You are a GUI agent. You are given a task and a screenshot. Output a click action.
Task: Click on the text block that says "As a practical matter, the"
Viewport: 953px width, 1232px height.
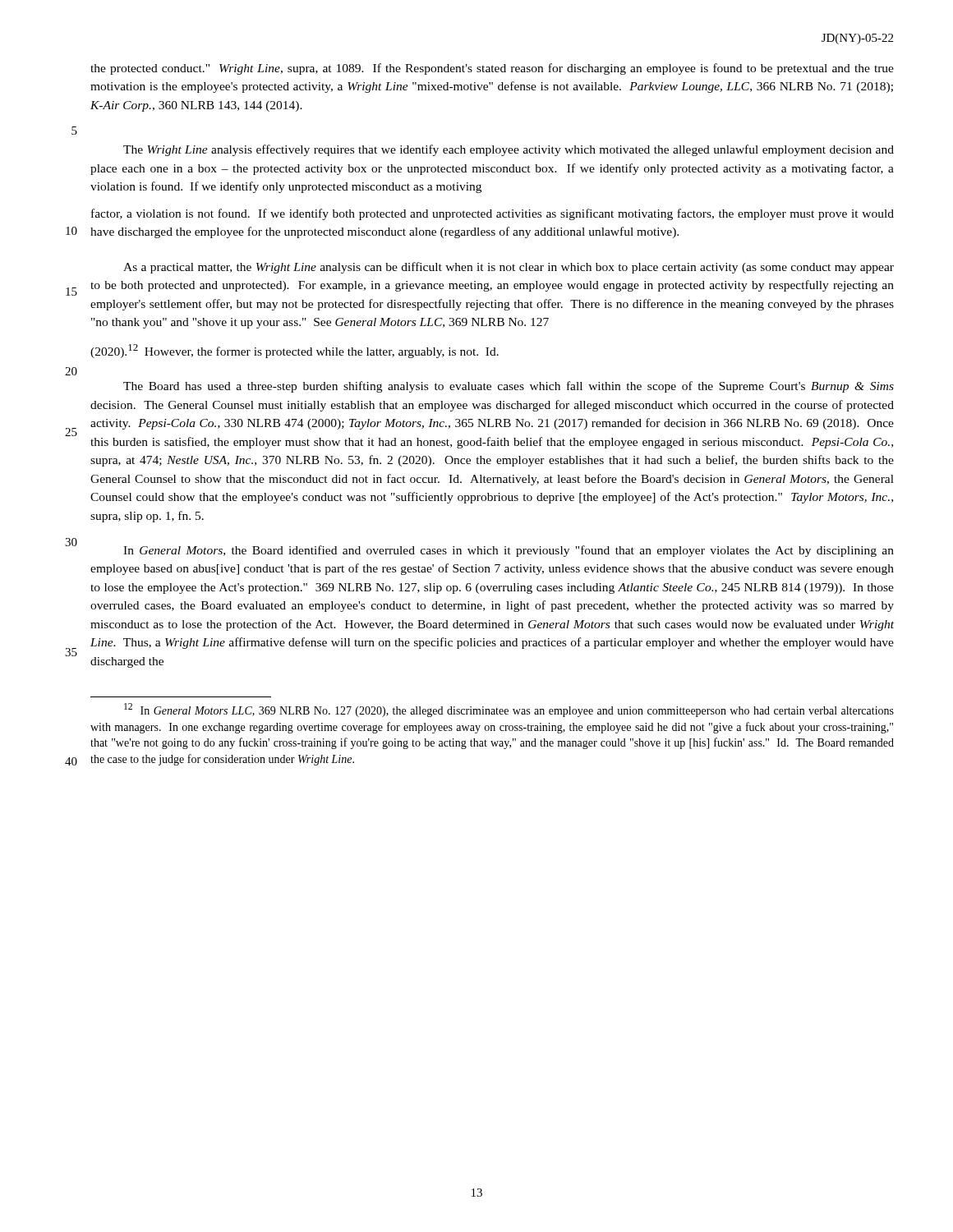492,309
